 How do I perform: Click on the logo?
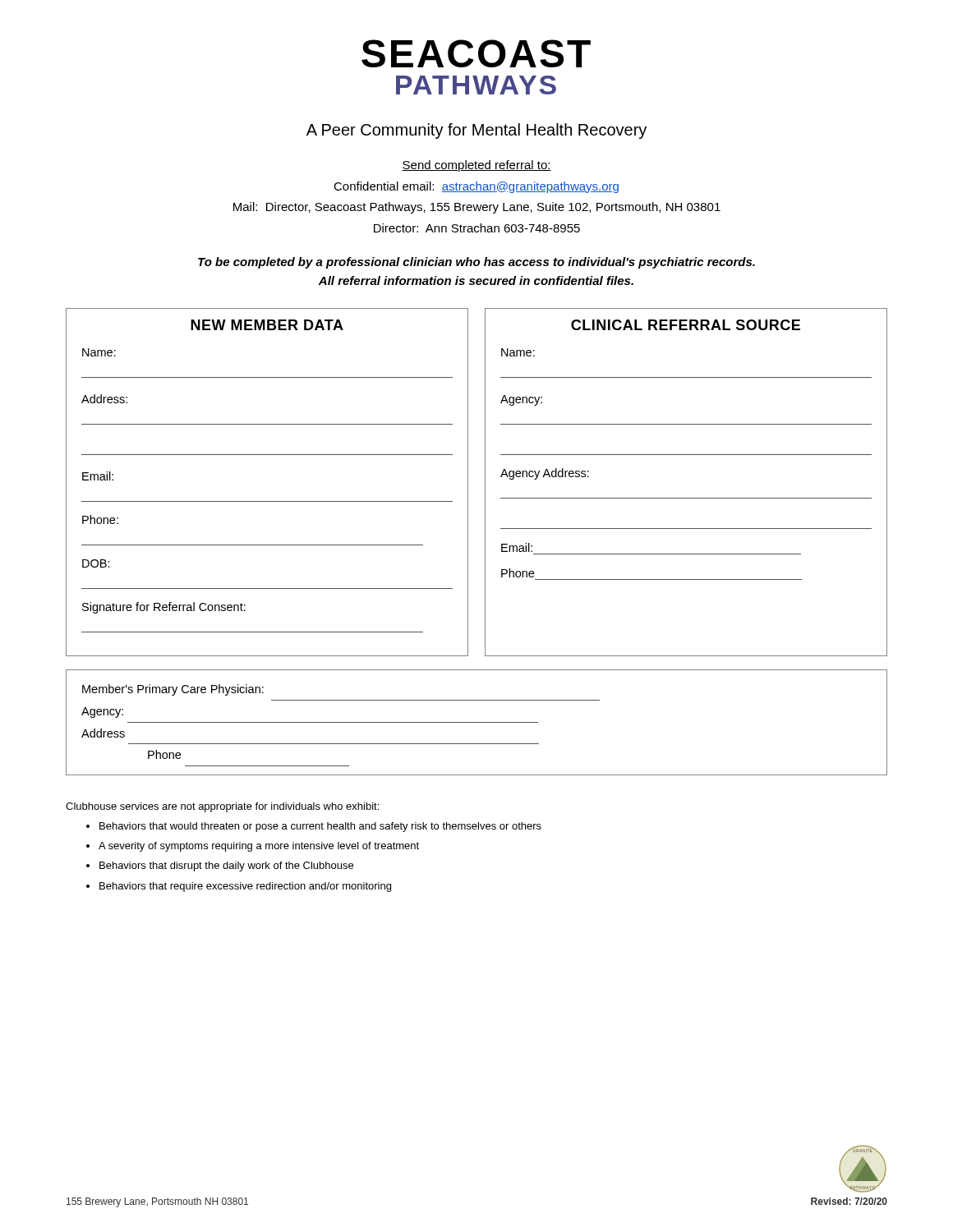[x=476, y=65]
